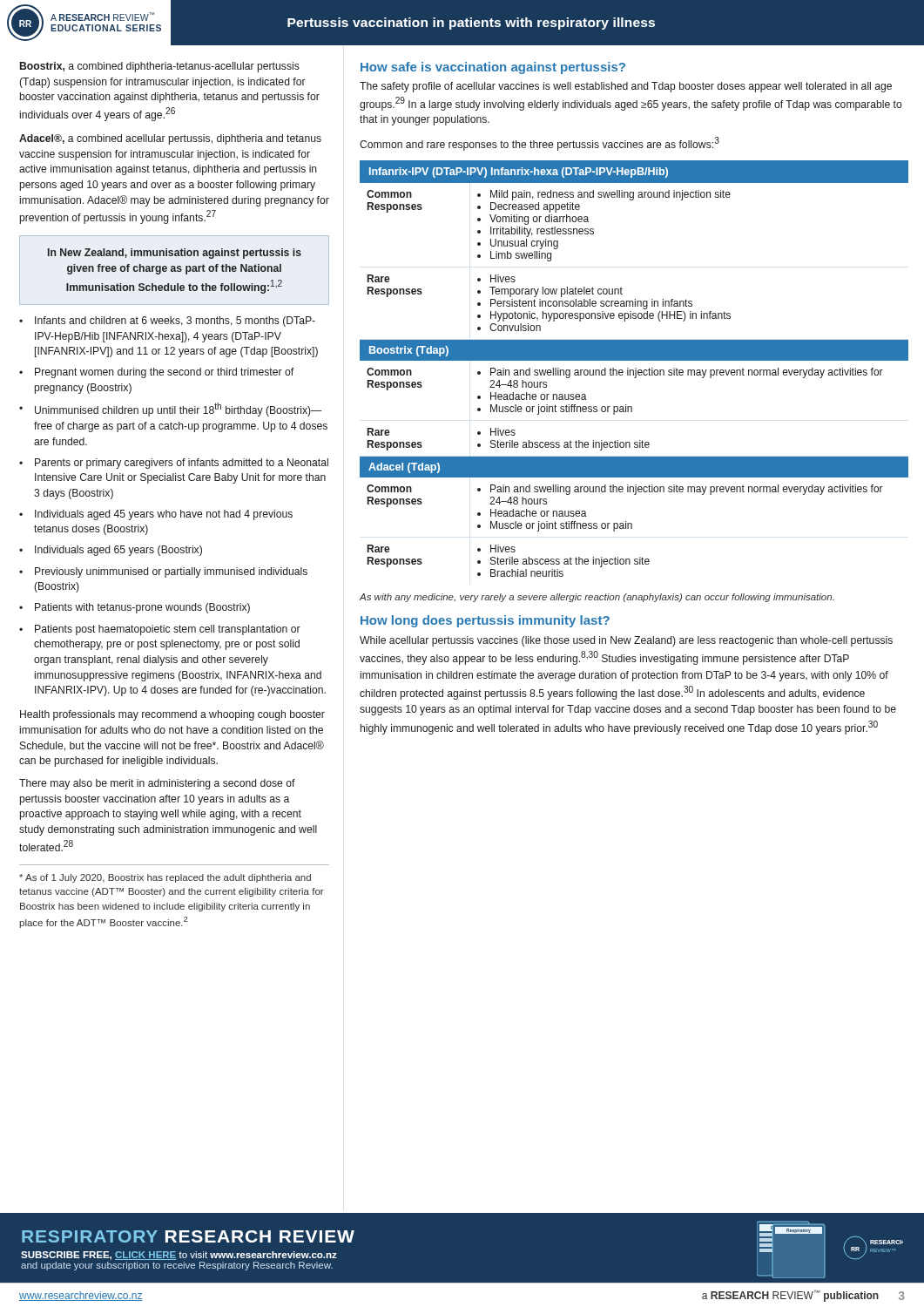
Task: Locate the block of text that opens with "• Pregnant women during the second or third"
Action: tap(174, 380)
